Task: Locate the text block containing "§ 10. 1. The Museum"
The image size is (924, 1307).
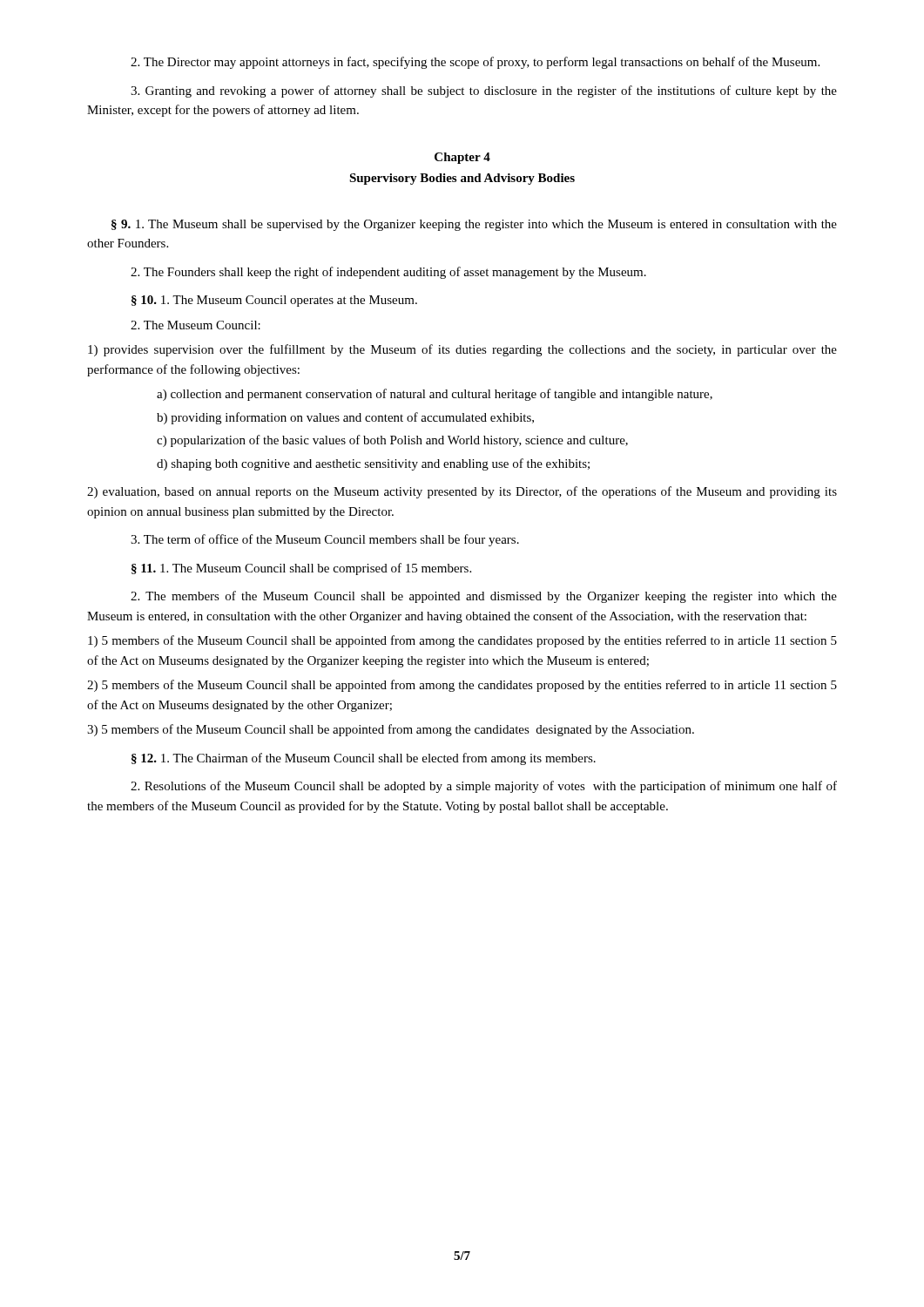Action: (274, 301)
